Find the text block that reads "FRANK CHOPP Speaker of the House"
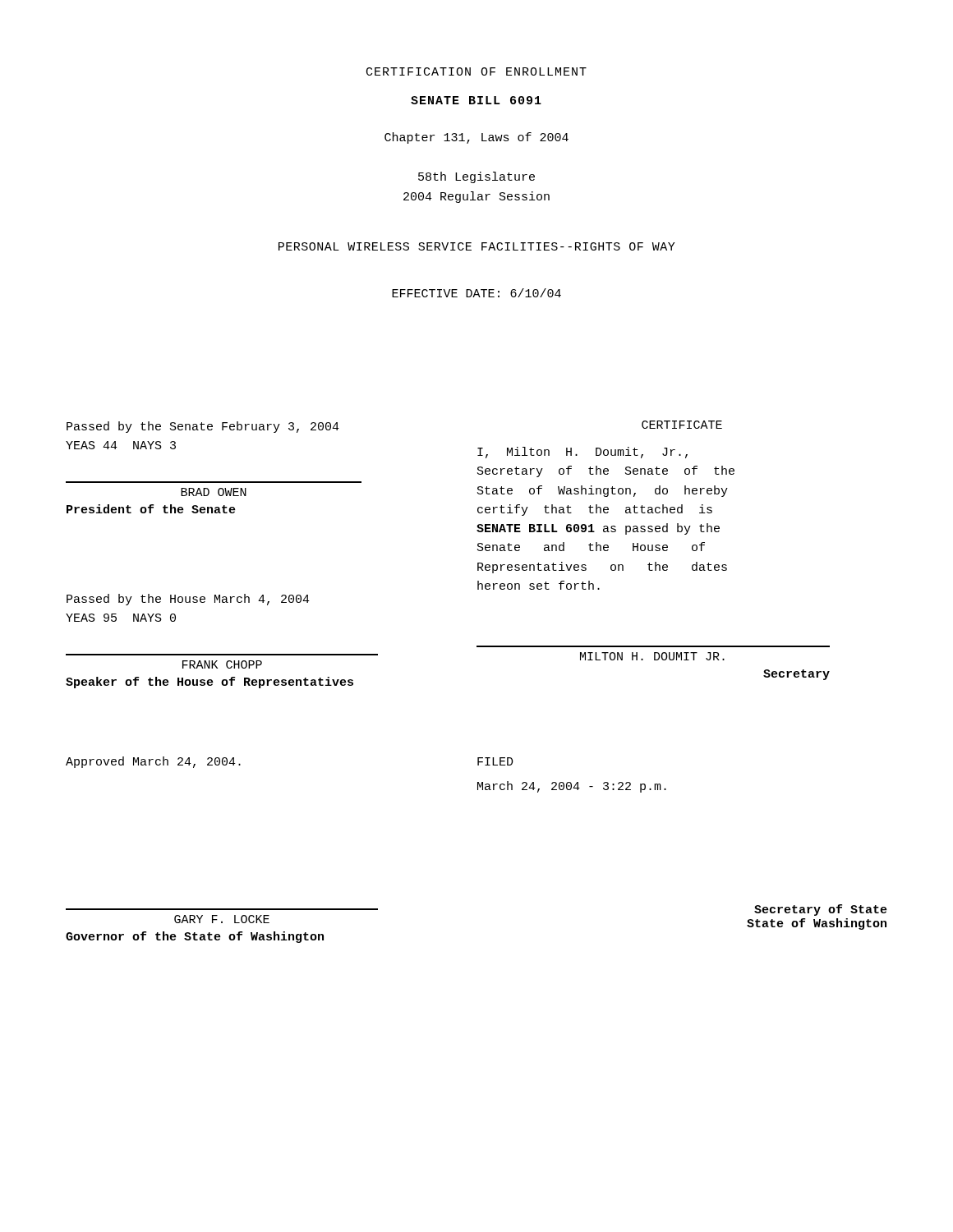The height and width of the screenshot is (1232, 953). click(x=222, y=672)
